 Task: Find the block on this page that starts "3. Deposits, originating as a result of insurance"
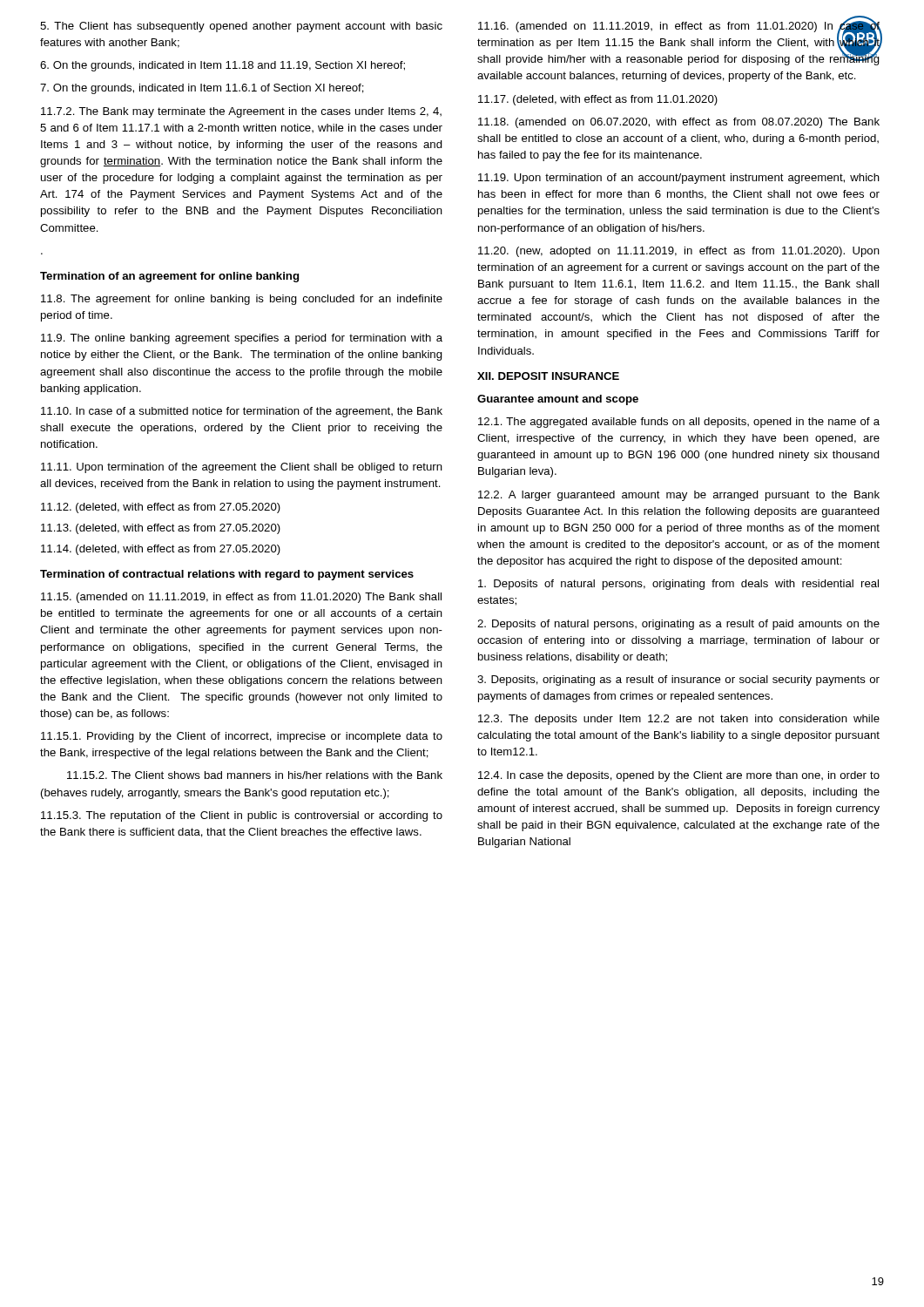(678, 687)
